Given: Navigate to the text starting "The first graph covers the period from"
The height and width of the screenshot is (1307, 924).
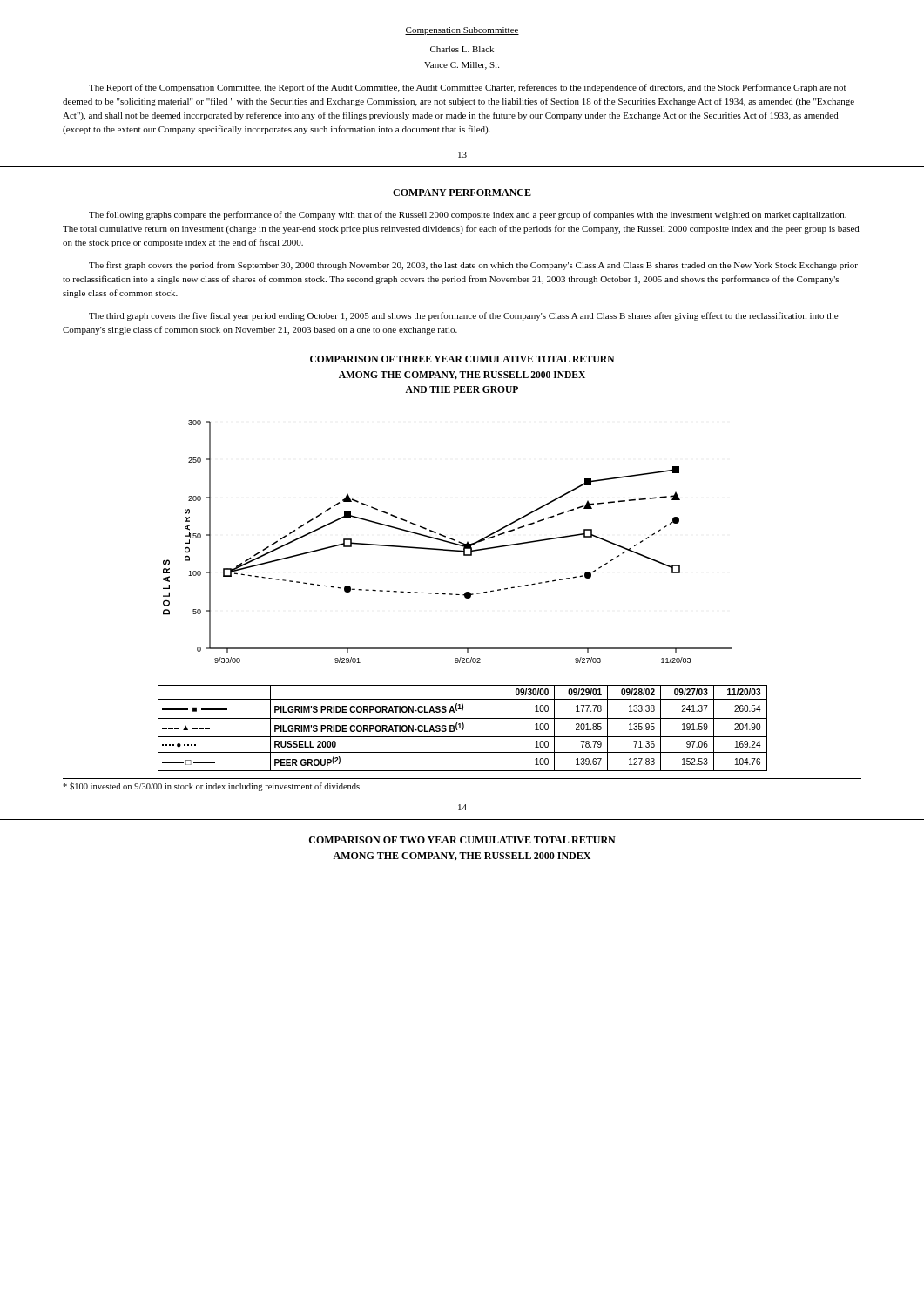Looking at the screenshot, I should click(x=460, y=279).
